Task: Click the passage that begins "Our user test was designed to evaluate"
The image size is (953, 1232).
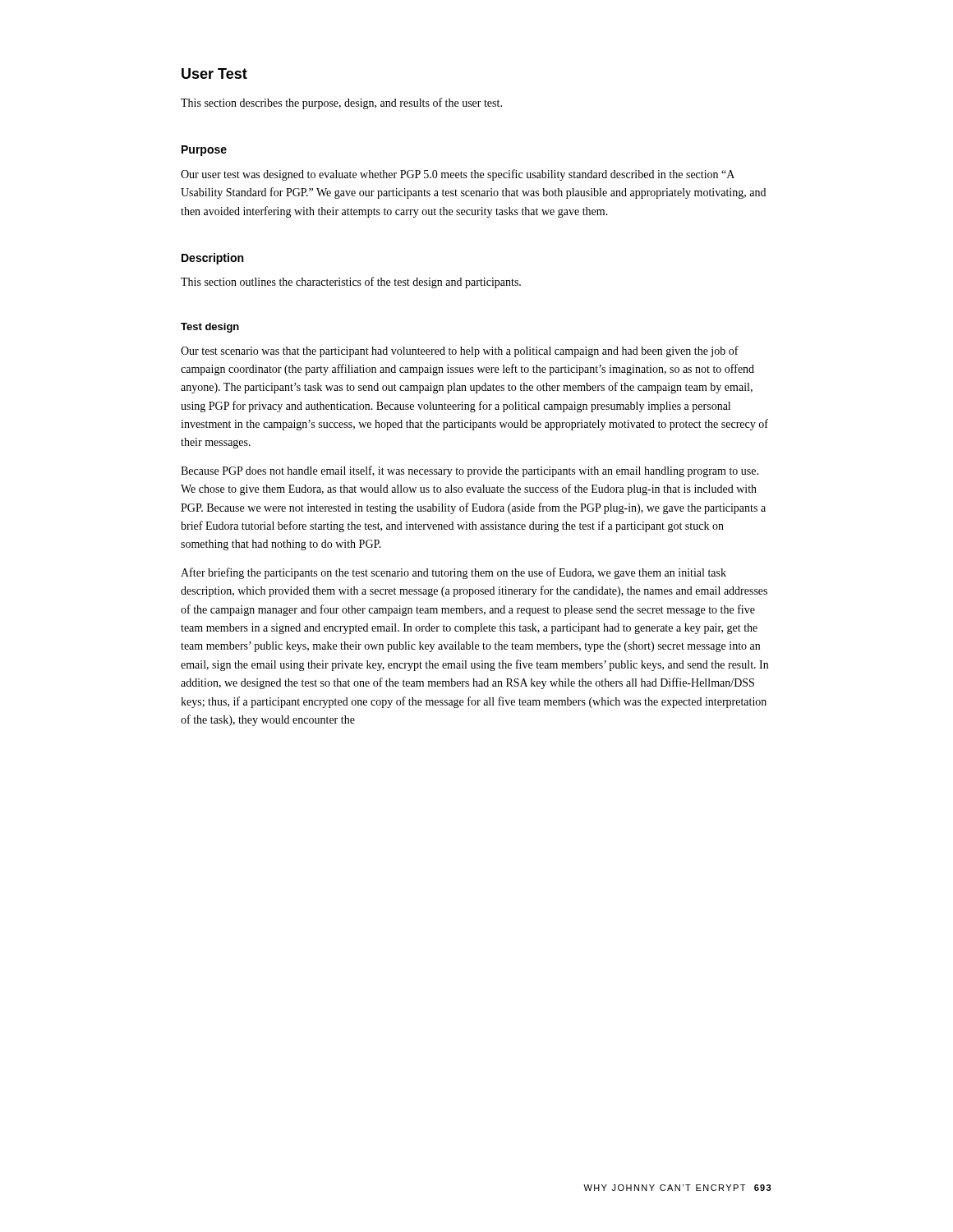Action: [476, 193]
